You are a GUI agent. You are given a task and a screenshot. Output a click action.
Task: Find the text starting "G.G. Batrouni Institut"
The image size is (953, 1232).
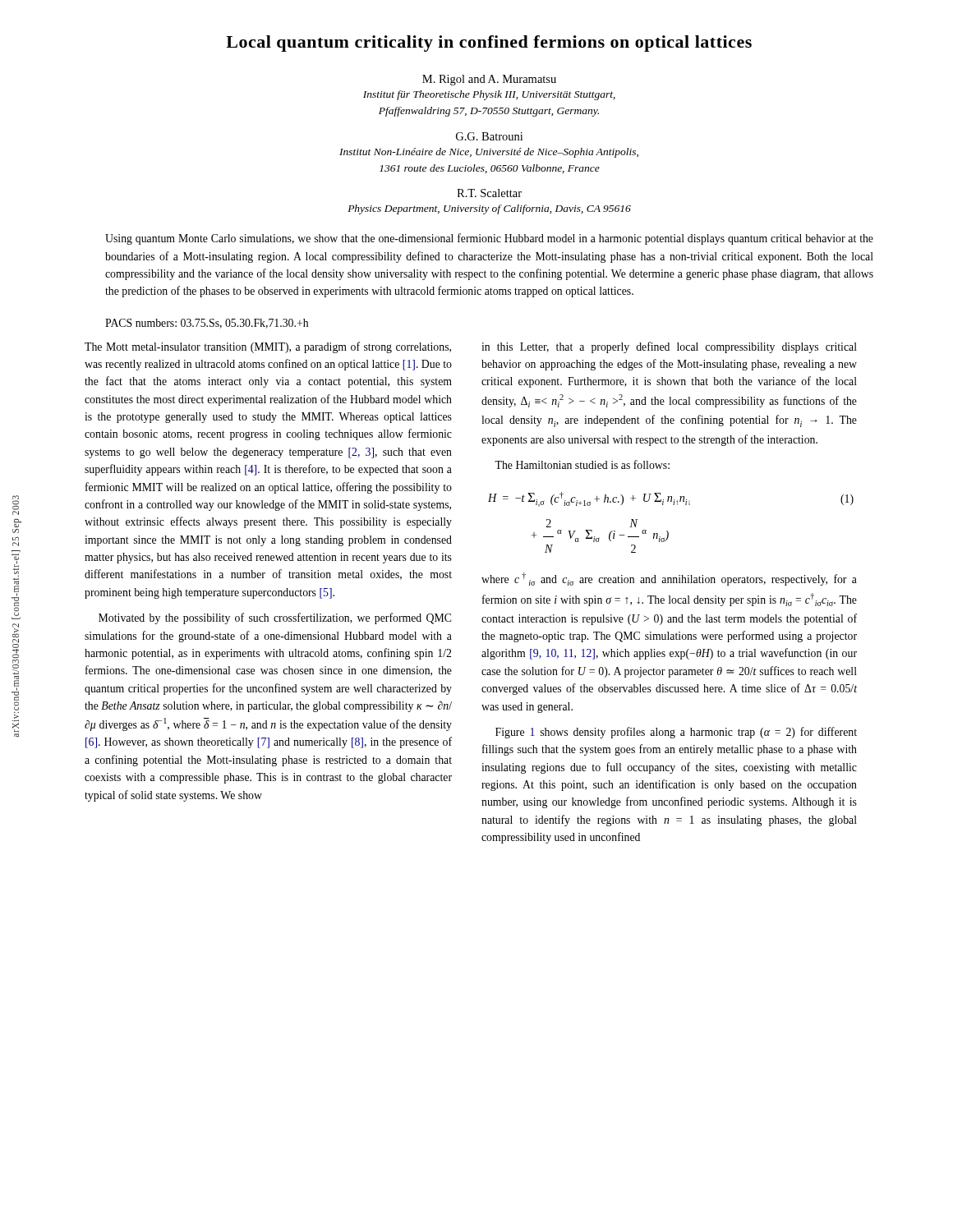(489, 153)
